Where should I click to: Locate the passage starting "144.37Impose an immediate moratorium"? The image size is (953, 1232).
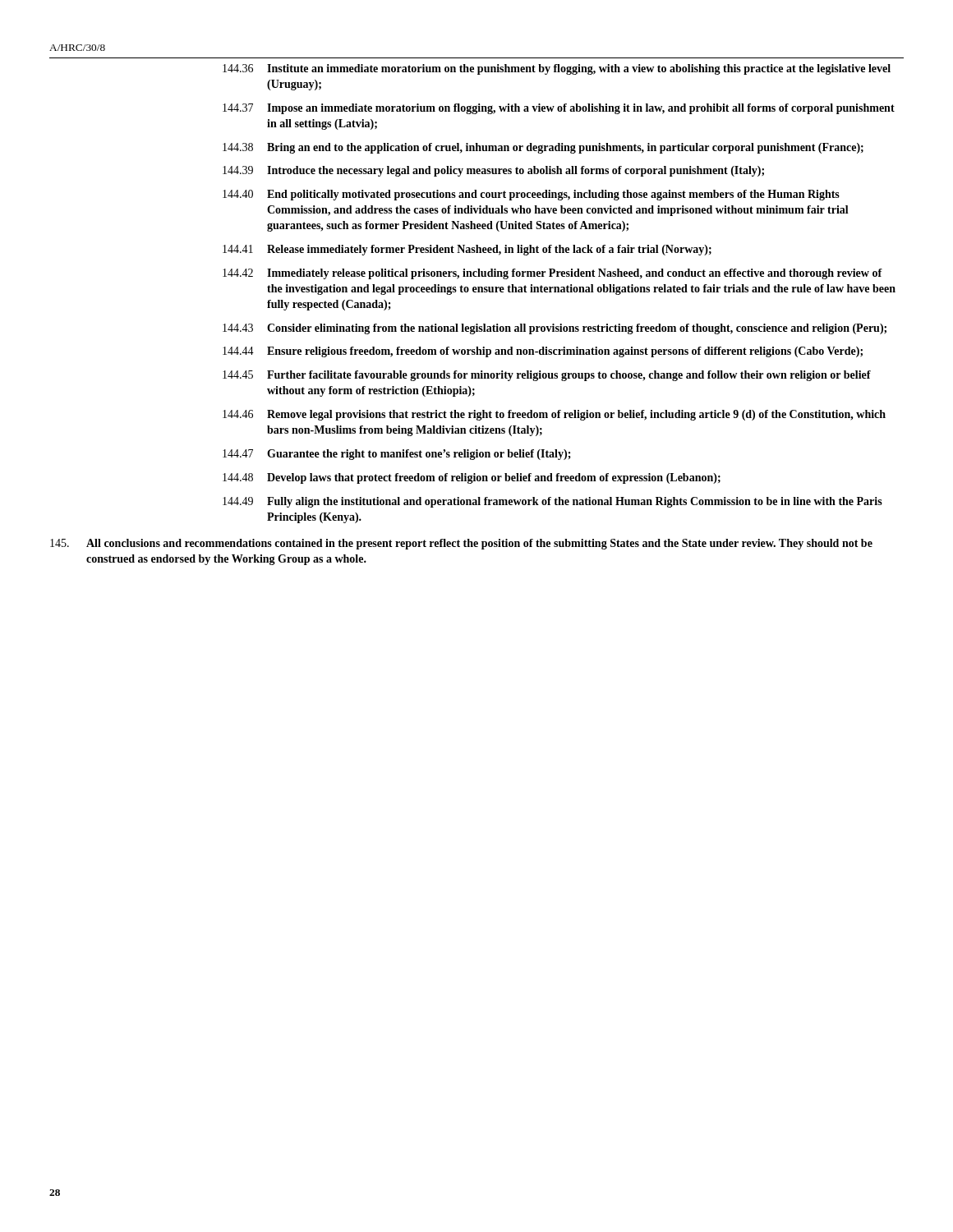pyautogui.click(x=561, y=116)
